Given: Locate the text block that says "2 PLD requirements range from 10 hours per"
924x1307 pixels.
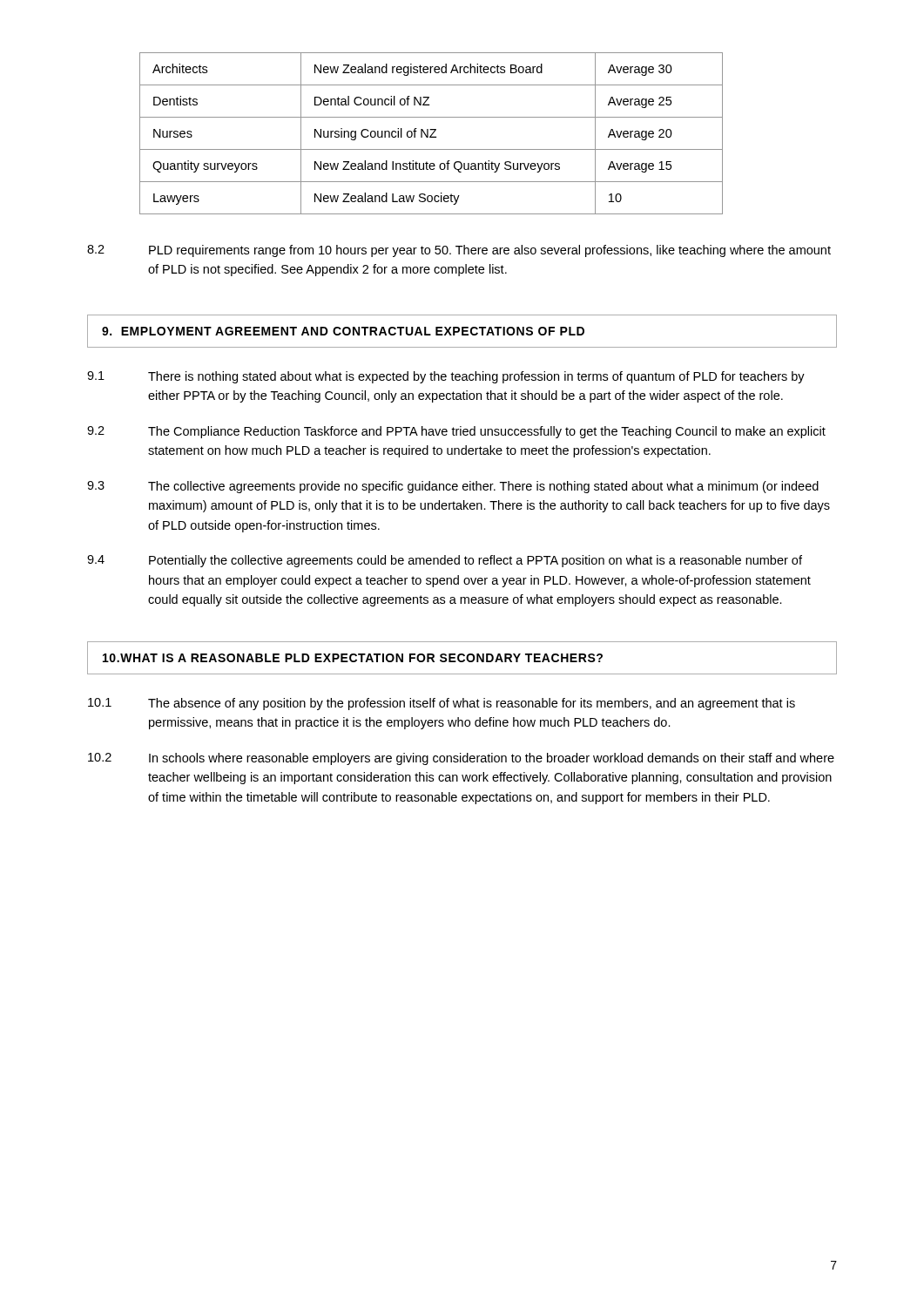Looking at the screenshot, I should tap(462, 260).
